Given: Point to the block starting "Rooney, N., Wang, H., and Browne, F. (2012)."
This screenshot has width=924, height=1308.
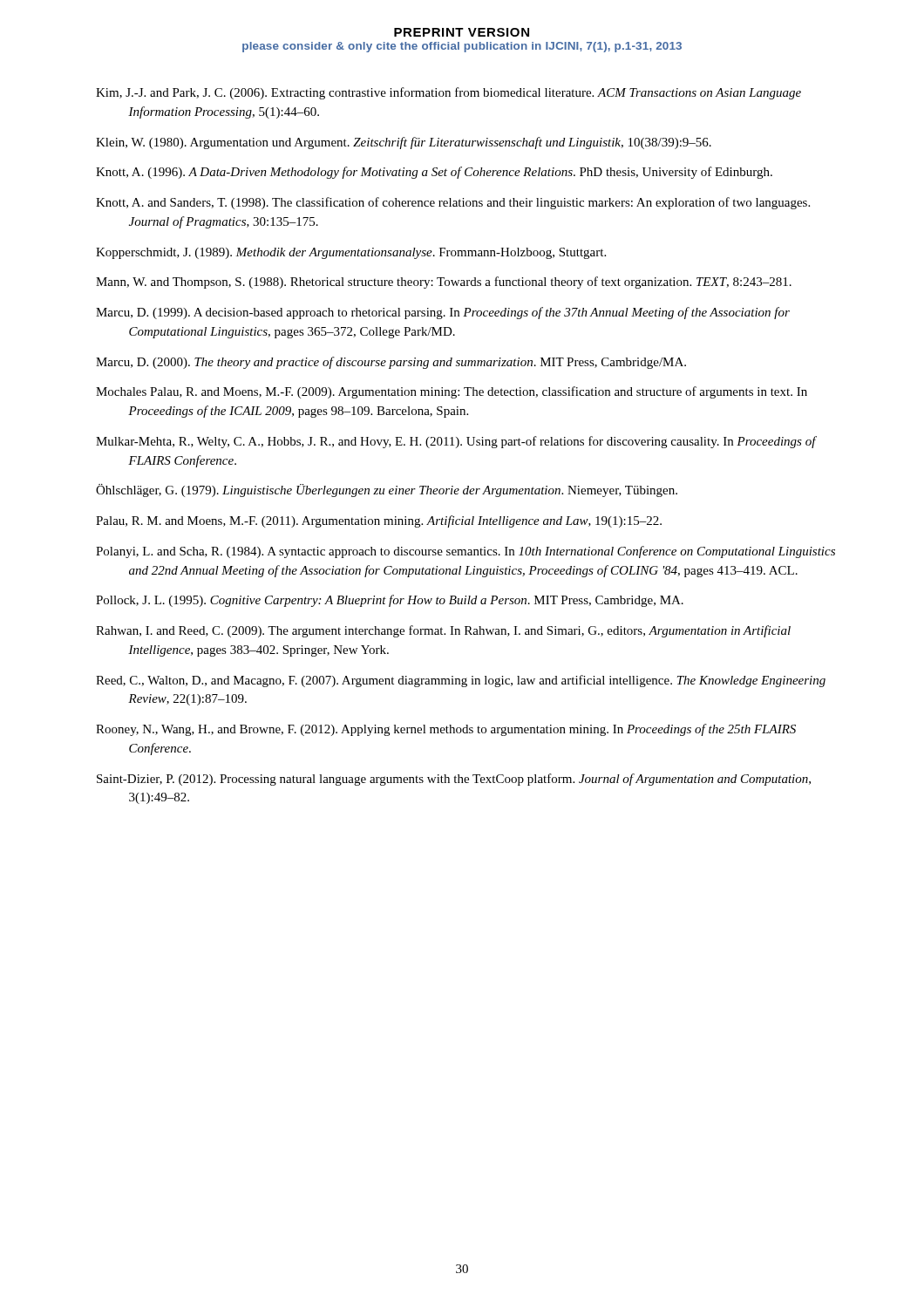Looking at the screenshot, I should point(446,738).
